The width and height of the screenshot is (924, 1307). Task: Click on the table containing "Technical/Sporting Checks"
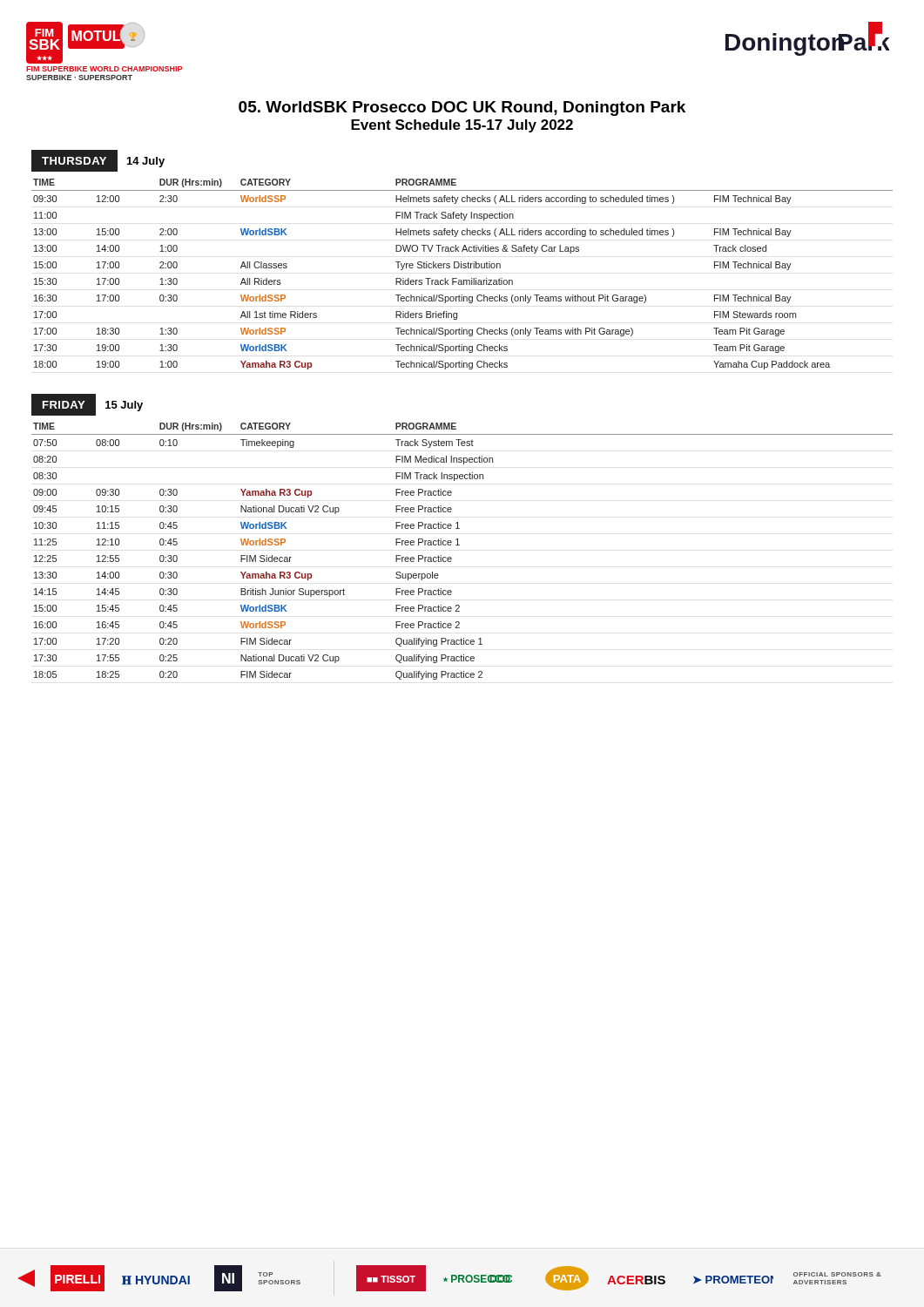[x=462, y=273]
